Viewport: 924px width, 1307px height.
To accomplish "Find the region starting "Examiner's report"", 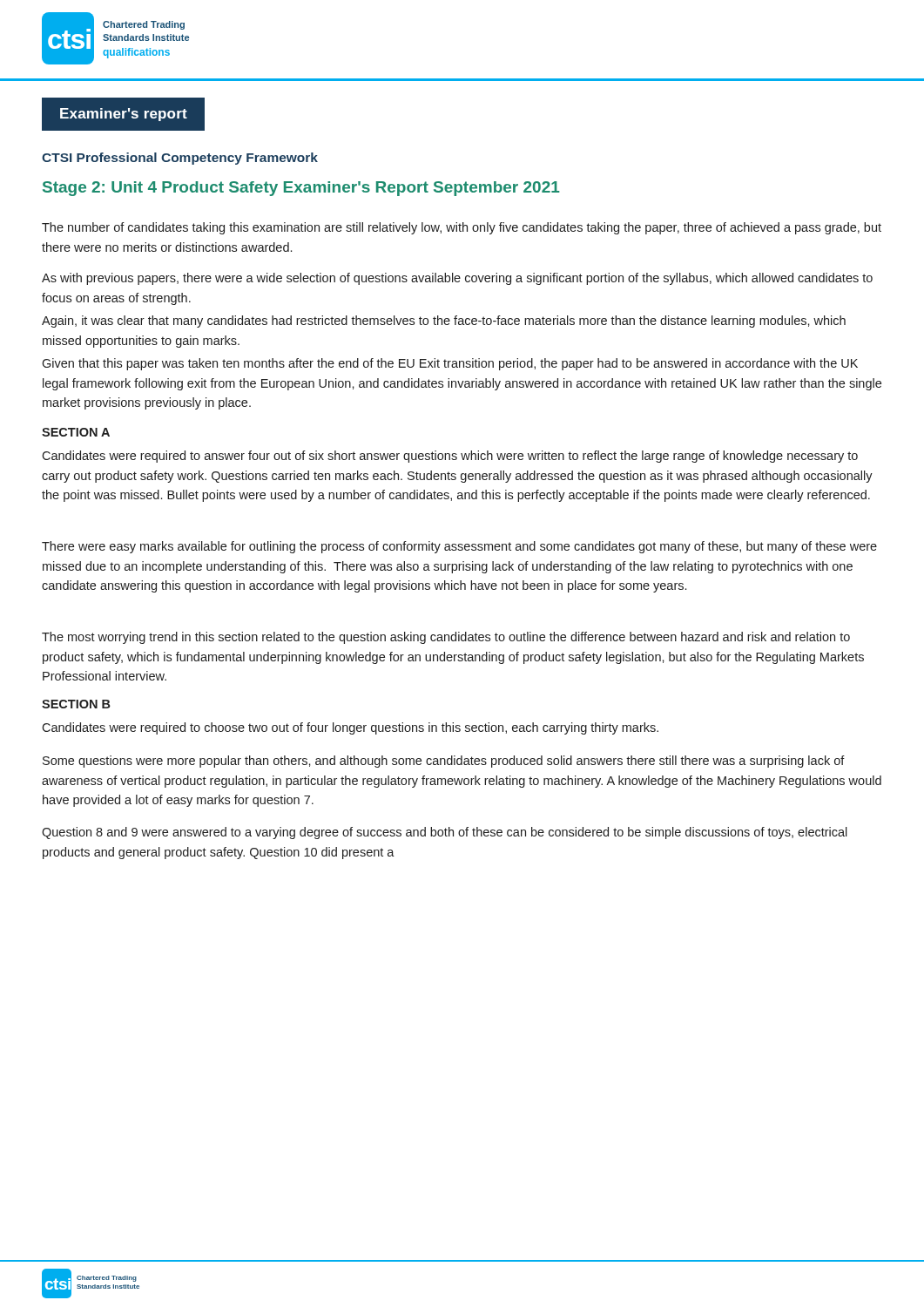I will click(x=123, y=114).
